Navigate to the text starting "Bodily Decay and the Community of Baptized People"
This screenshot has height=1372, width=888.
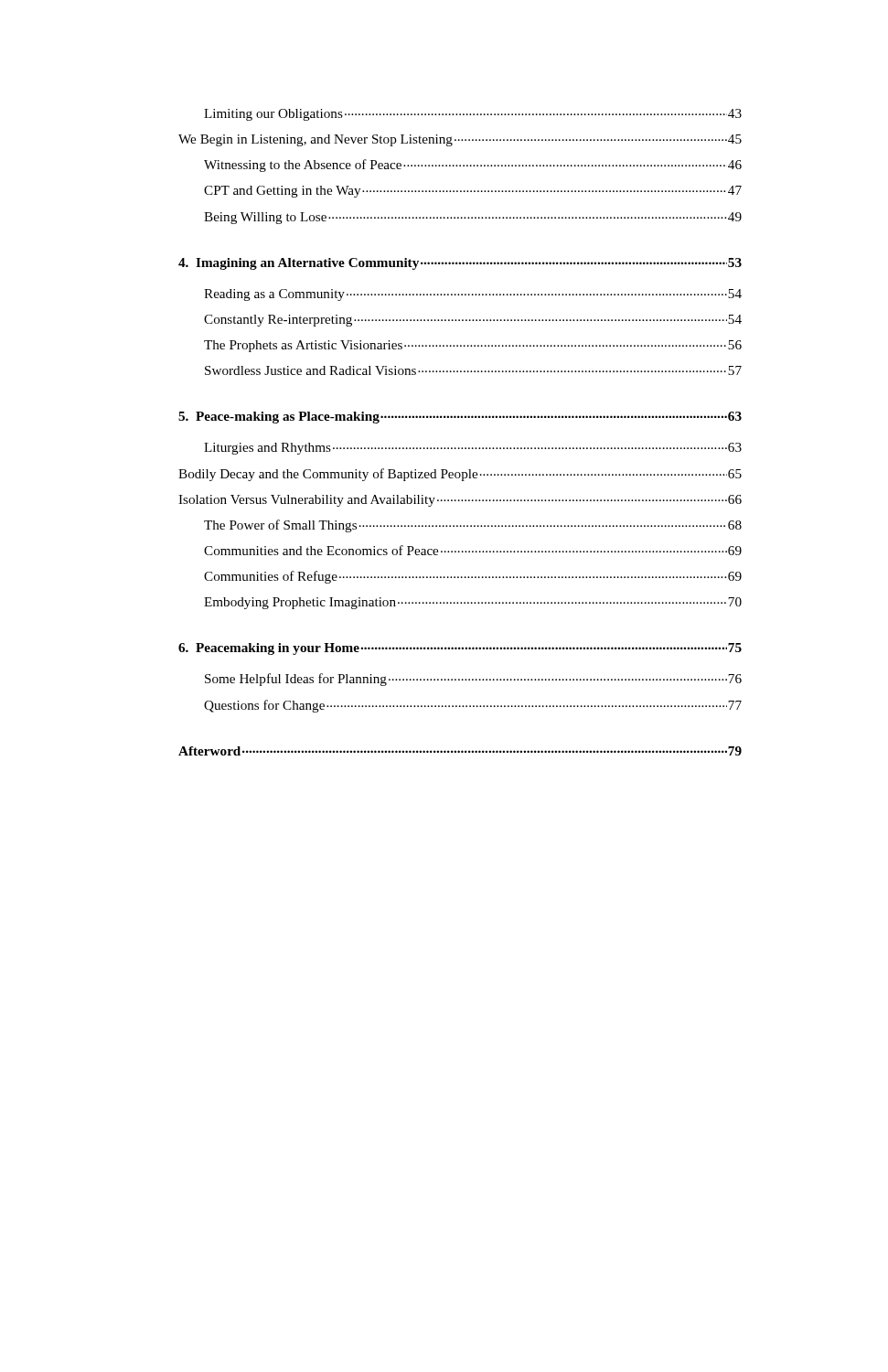pos(460,473)
